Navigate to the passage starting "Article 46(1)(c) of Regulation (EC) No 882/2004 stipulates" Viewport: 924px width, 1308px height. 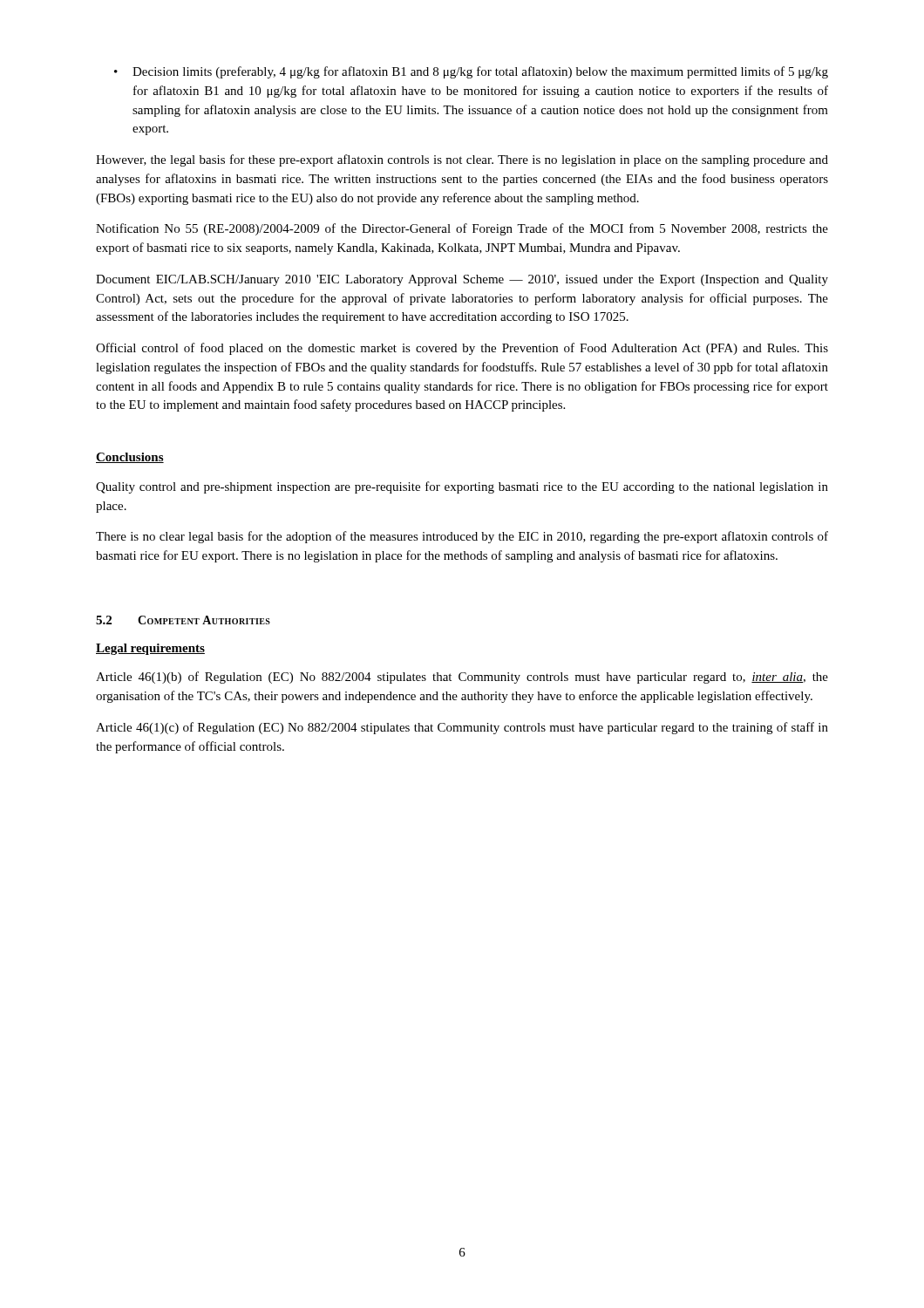pyautogui.click(x=462, y=737)
